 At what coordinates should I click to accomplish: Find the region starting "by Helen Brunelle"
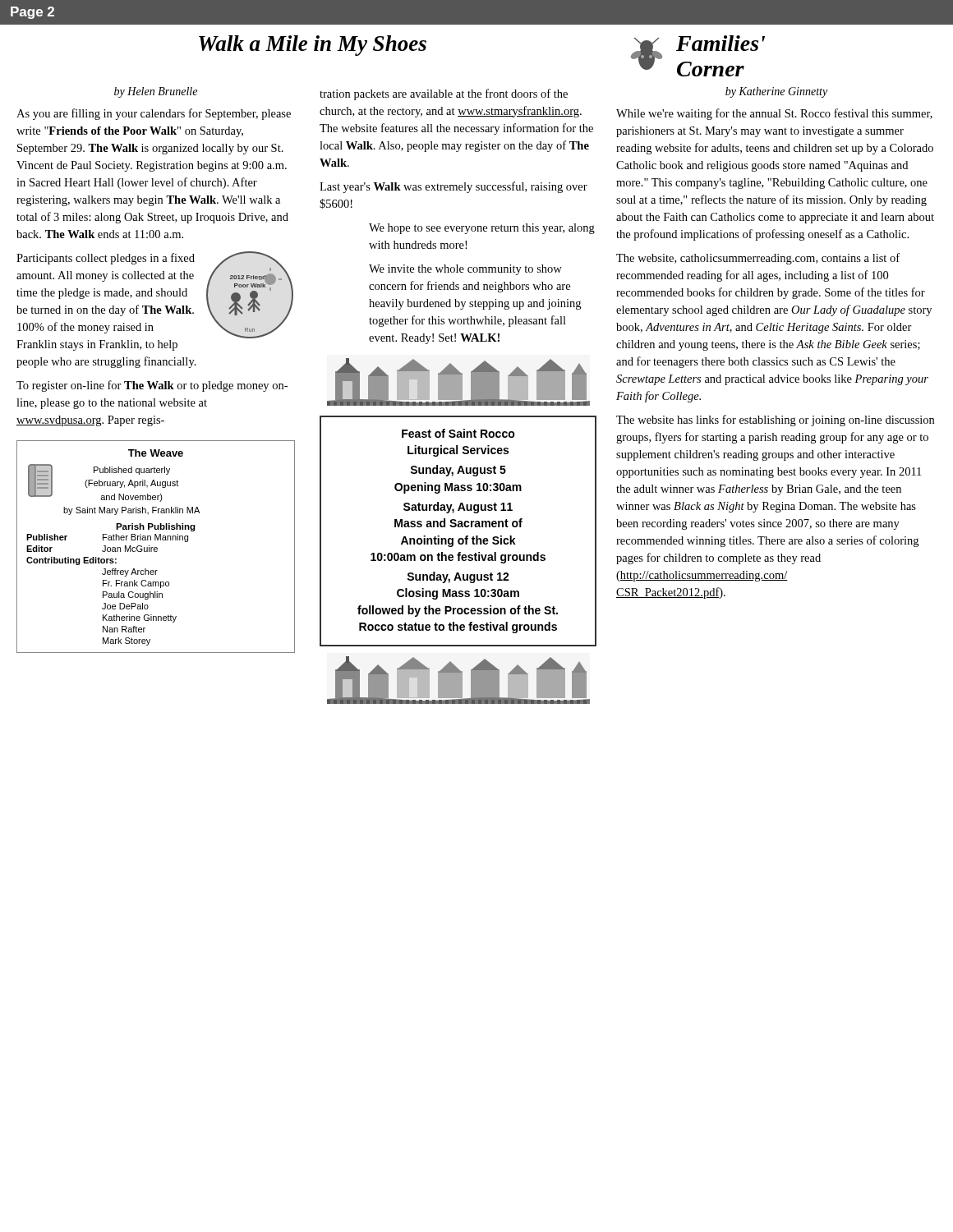pos(156,91)
